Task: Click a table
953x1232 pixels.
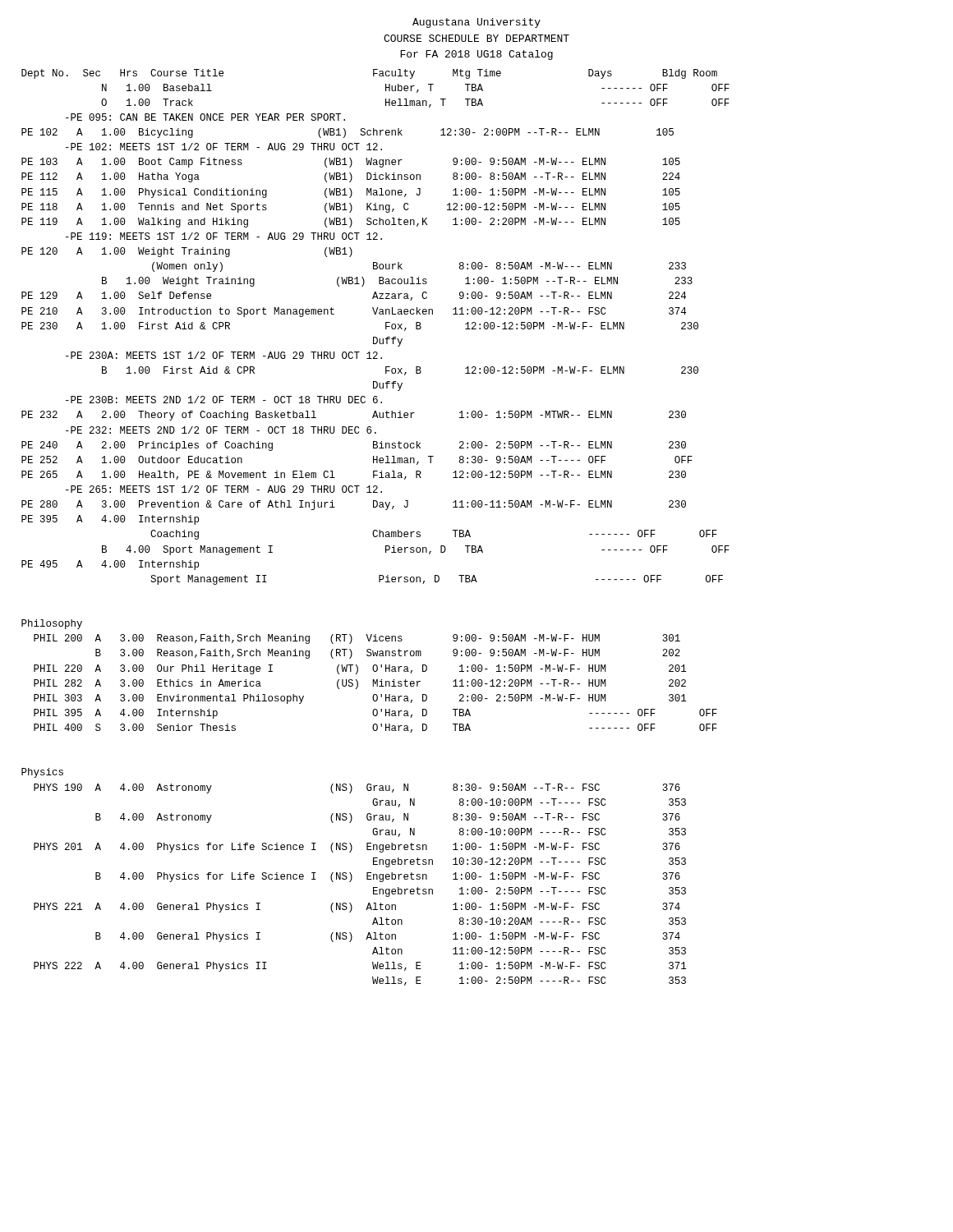Action: [x=476, y=528]
